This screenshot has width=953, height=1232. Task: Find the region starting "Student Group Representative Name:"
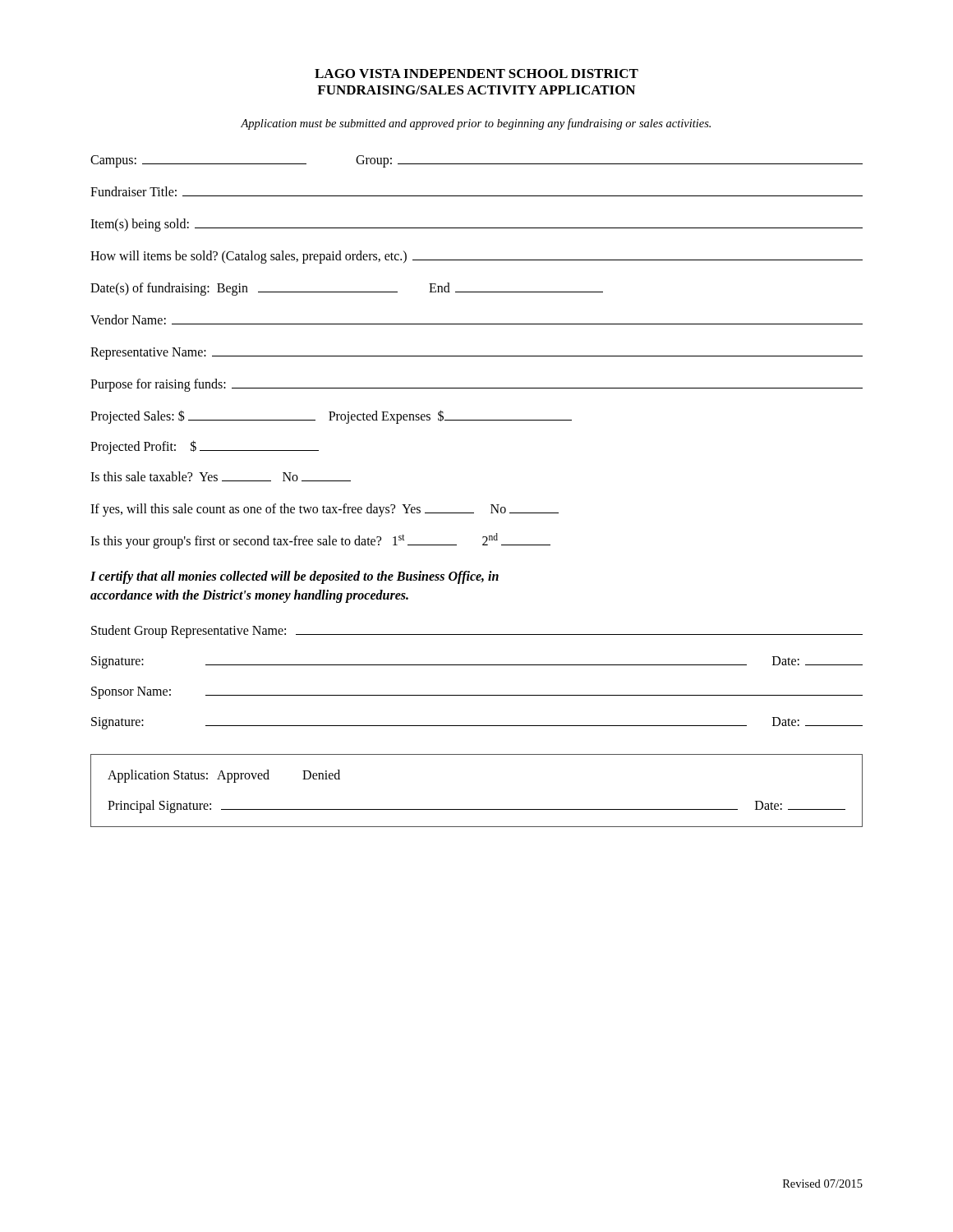click(476, 629)
